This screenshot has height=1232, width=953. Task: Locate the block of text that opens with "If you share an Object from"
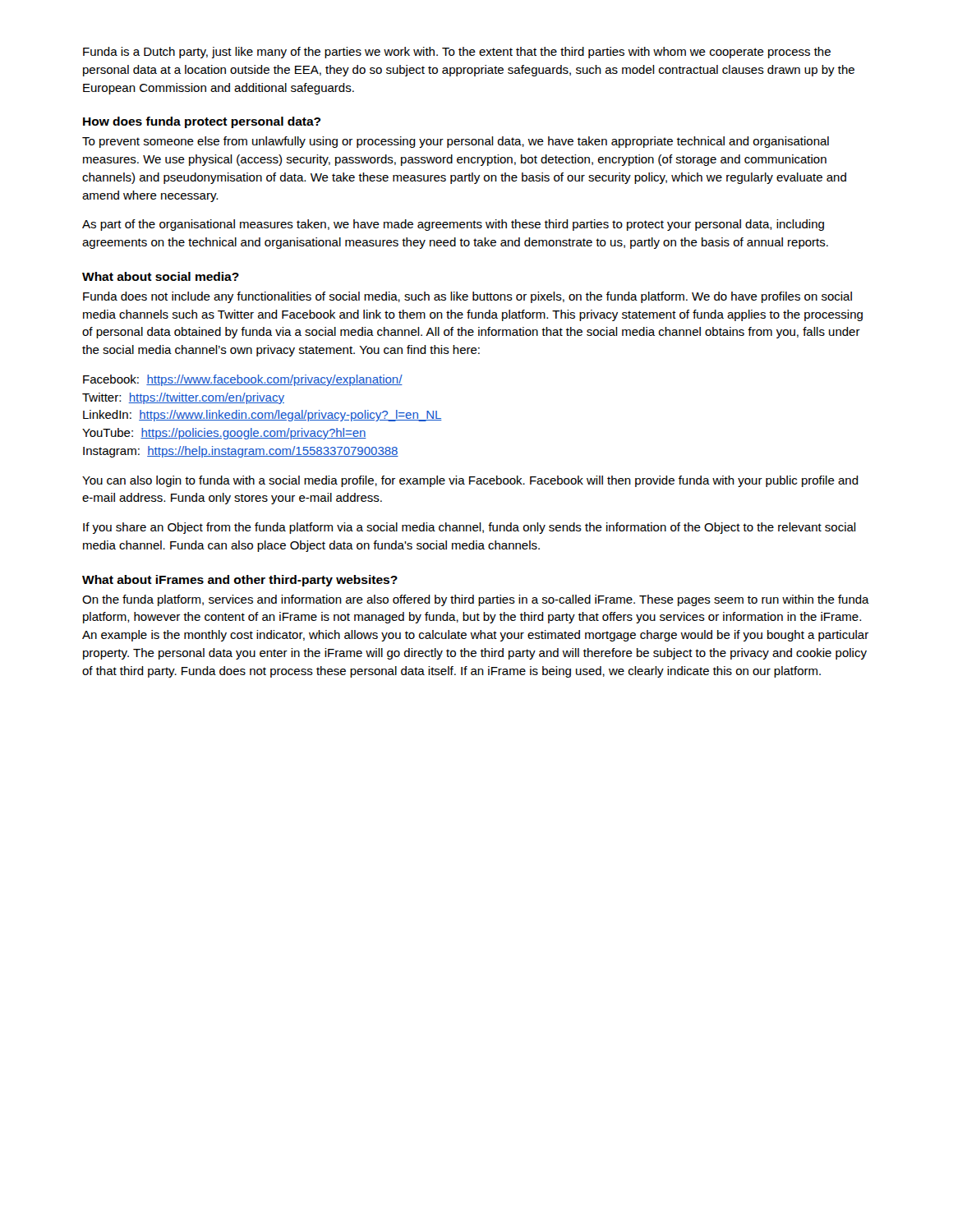(469, 536)
